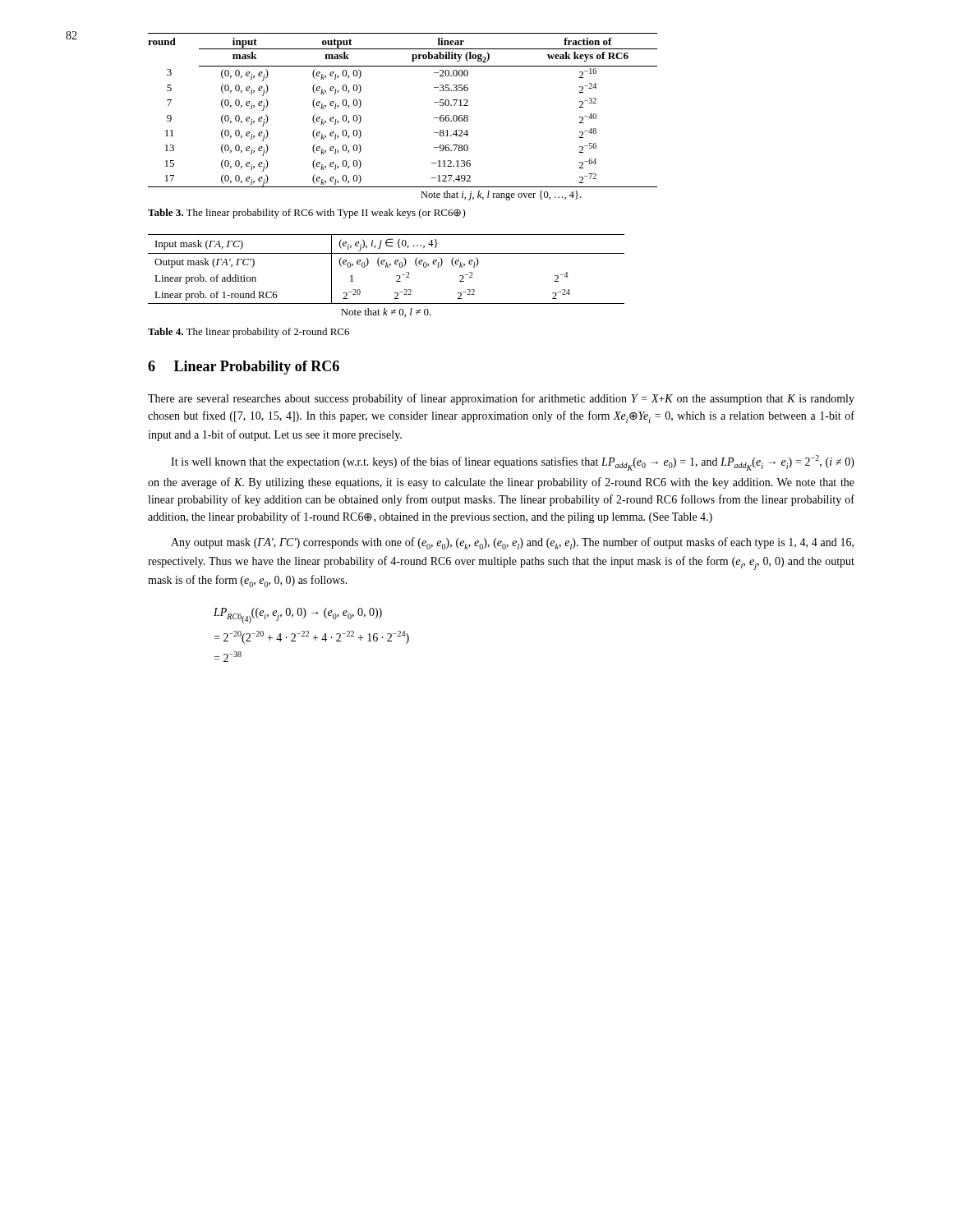Where is the passage that starts "Any output mask (ΓA', ΓC') corresponds with one"?
Image resolution: width=953 pixels, height=1232 pixels.
click(501, 562)
